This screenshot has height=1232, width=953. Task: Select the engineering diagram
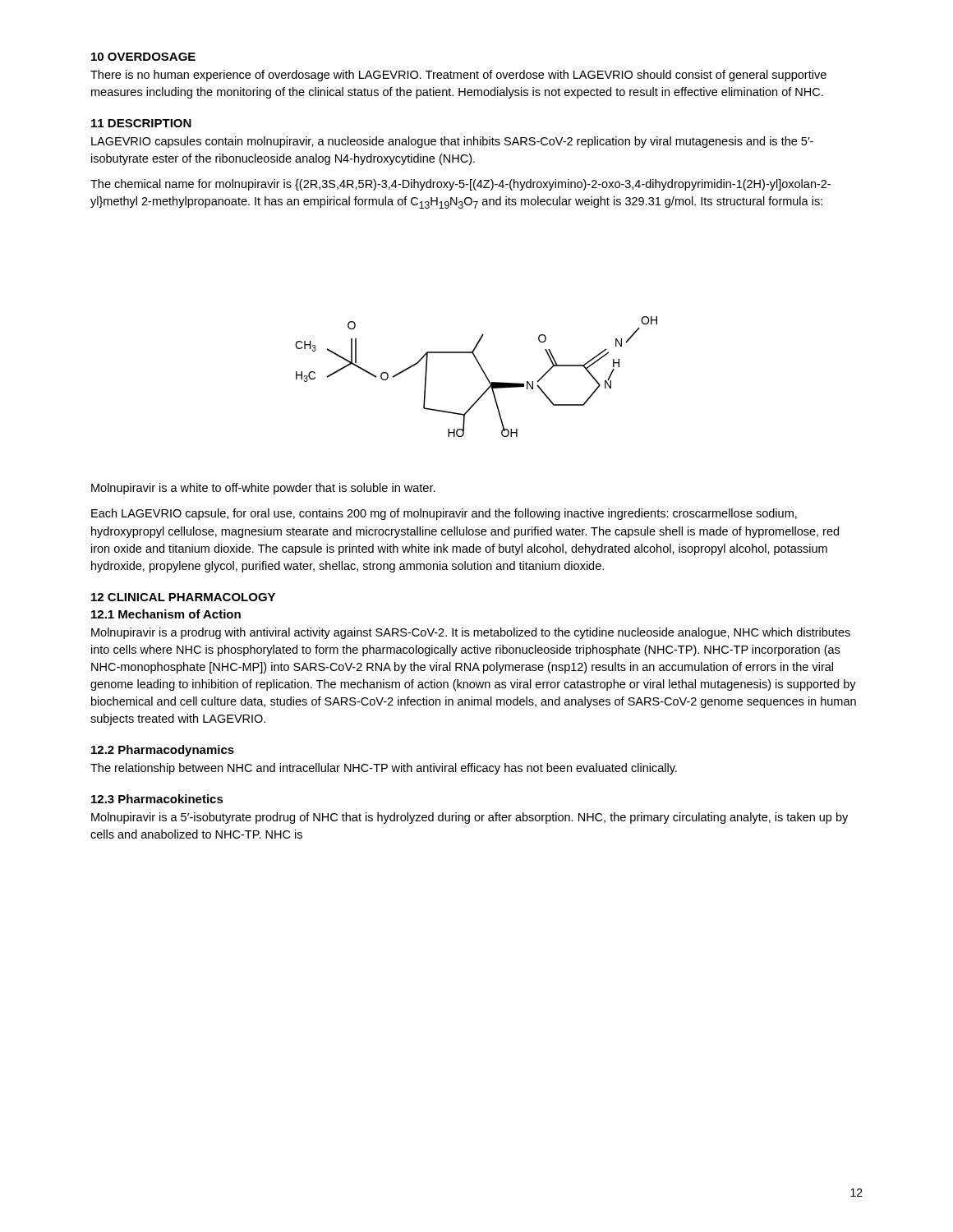pyautogui.click(x=476, y=348)
